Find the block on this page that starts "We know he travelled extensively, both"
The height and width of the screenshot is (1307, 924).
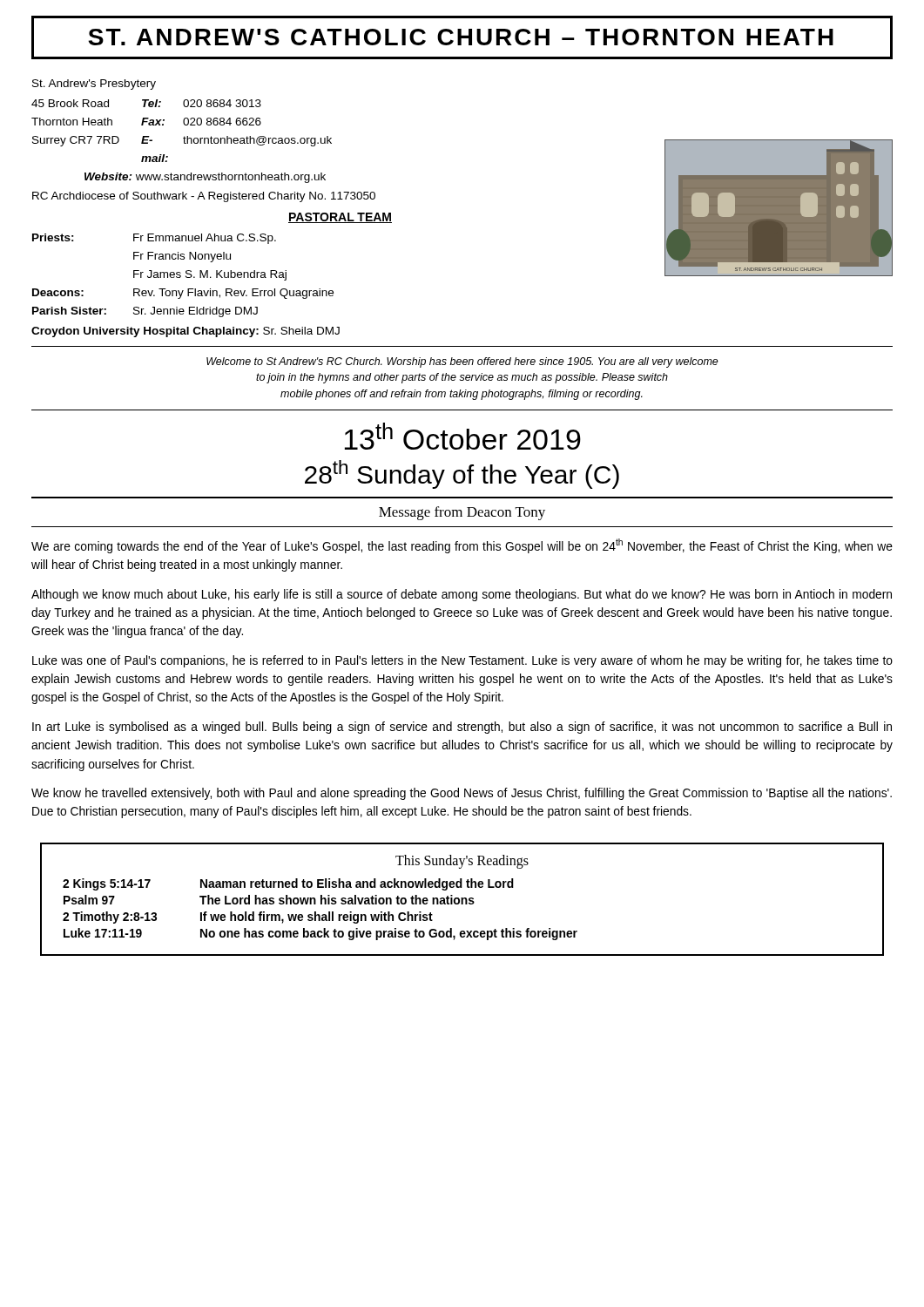point(462,803)
